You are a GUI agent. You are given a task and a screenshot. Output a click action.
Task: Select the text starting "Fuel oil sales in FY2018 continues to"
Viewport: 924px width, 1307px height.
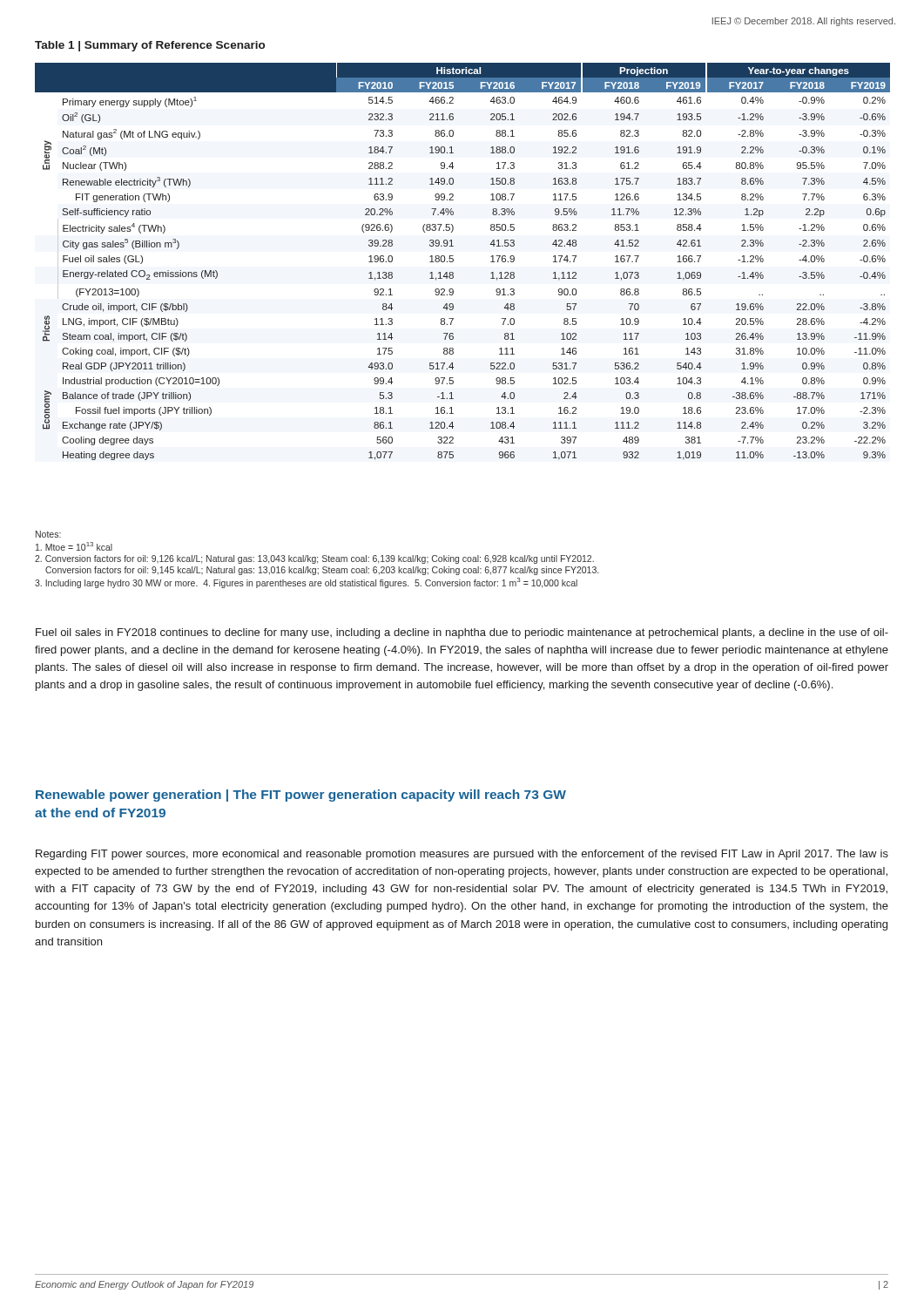(x=462, y=659)
